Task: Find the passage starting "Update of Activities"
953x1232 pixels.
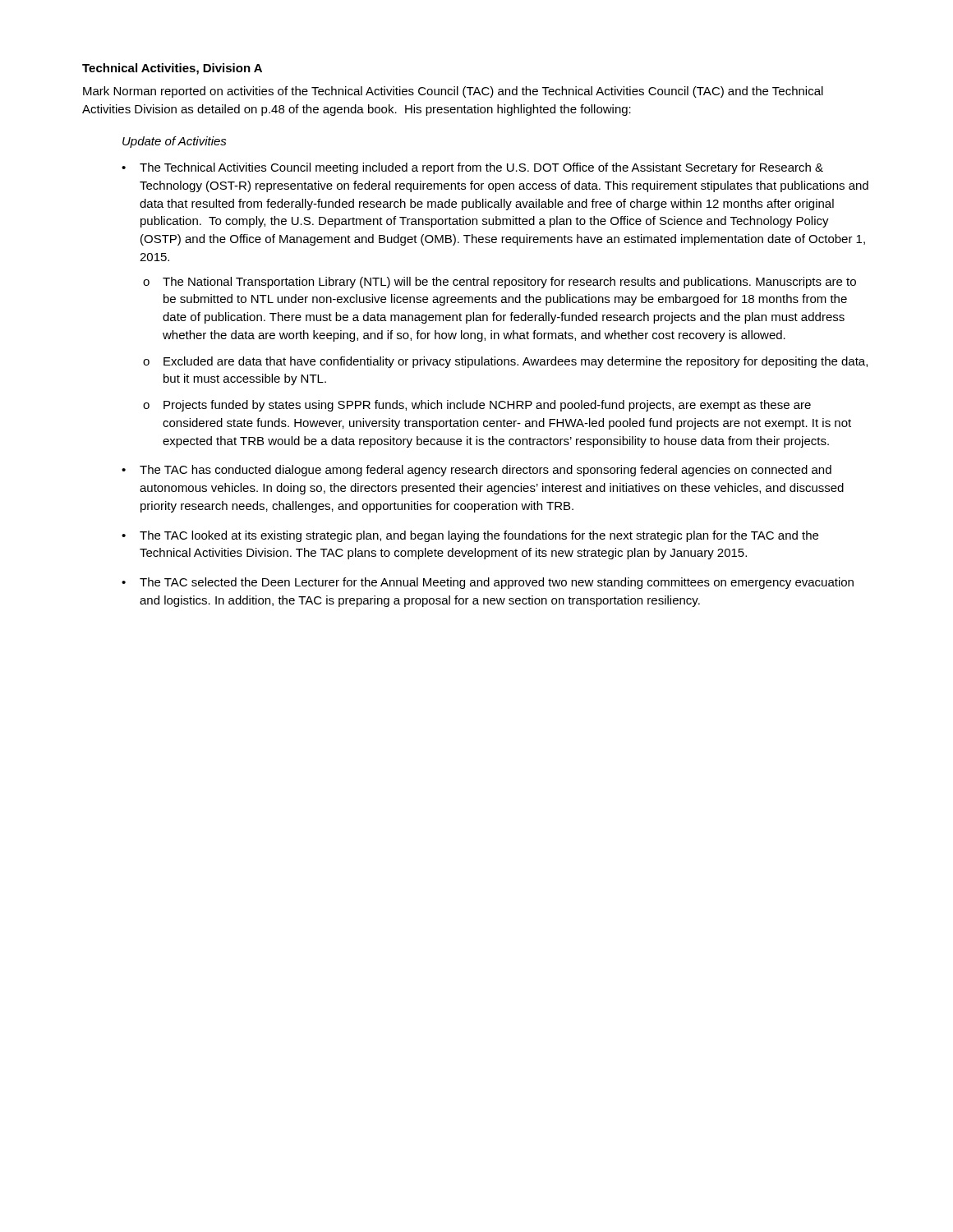Action: 174,141
